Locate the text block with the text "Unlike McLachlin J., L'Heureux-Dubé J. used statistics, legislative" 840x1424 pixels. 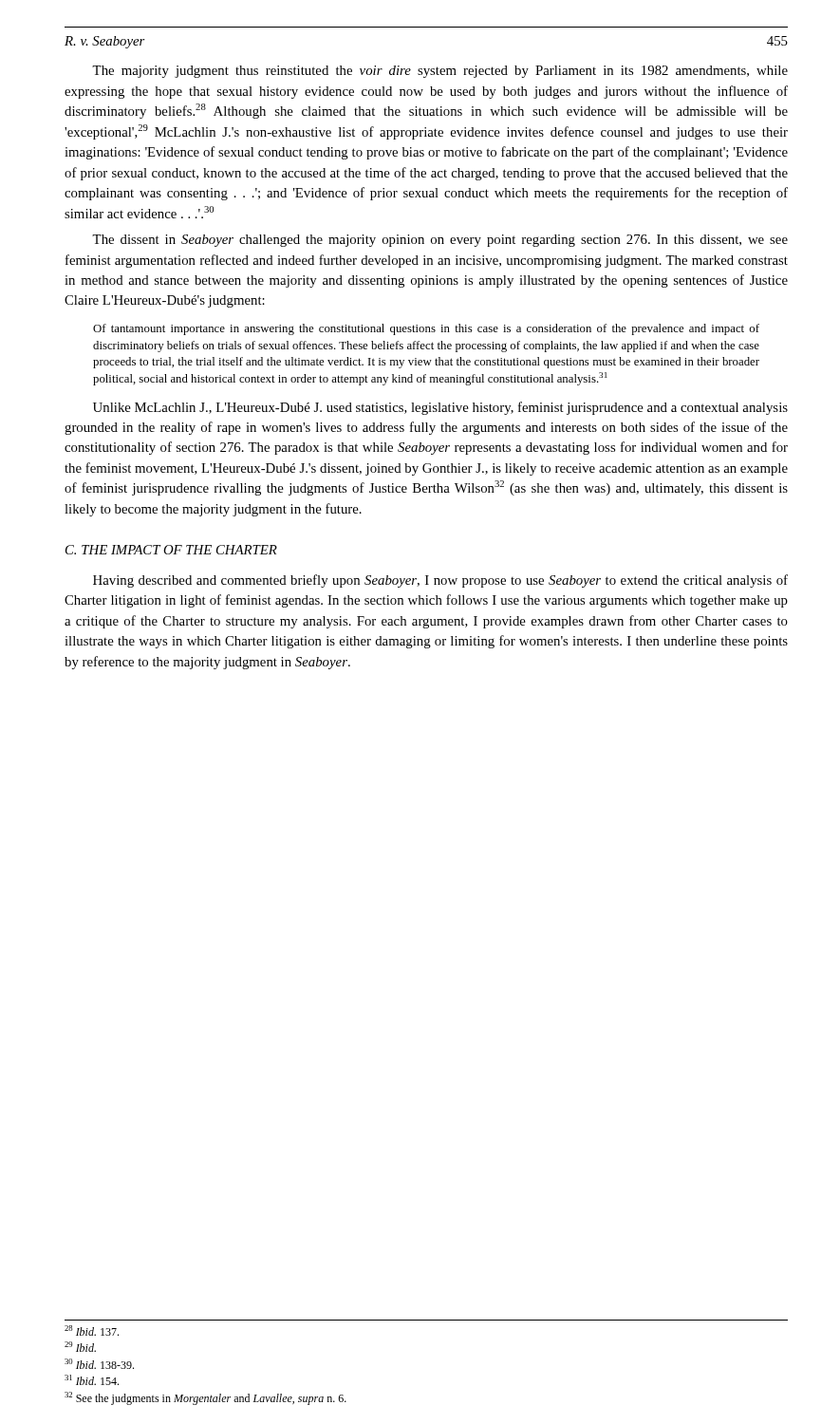pos(426,458)
